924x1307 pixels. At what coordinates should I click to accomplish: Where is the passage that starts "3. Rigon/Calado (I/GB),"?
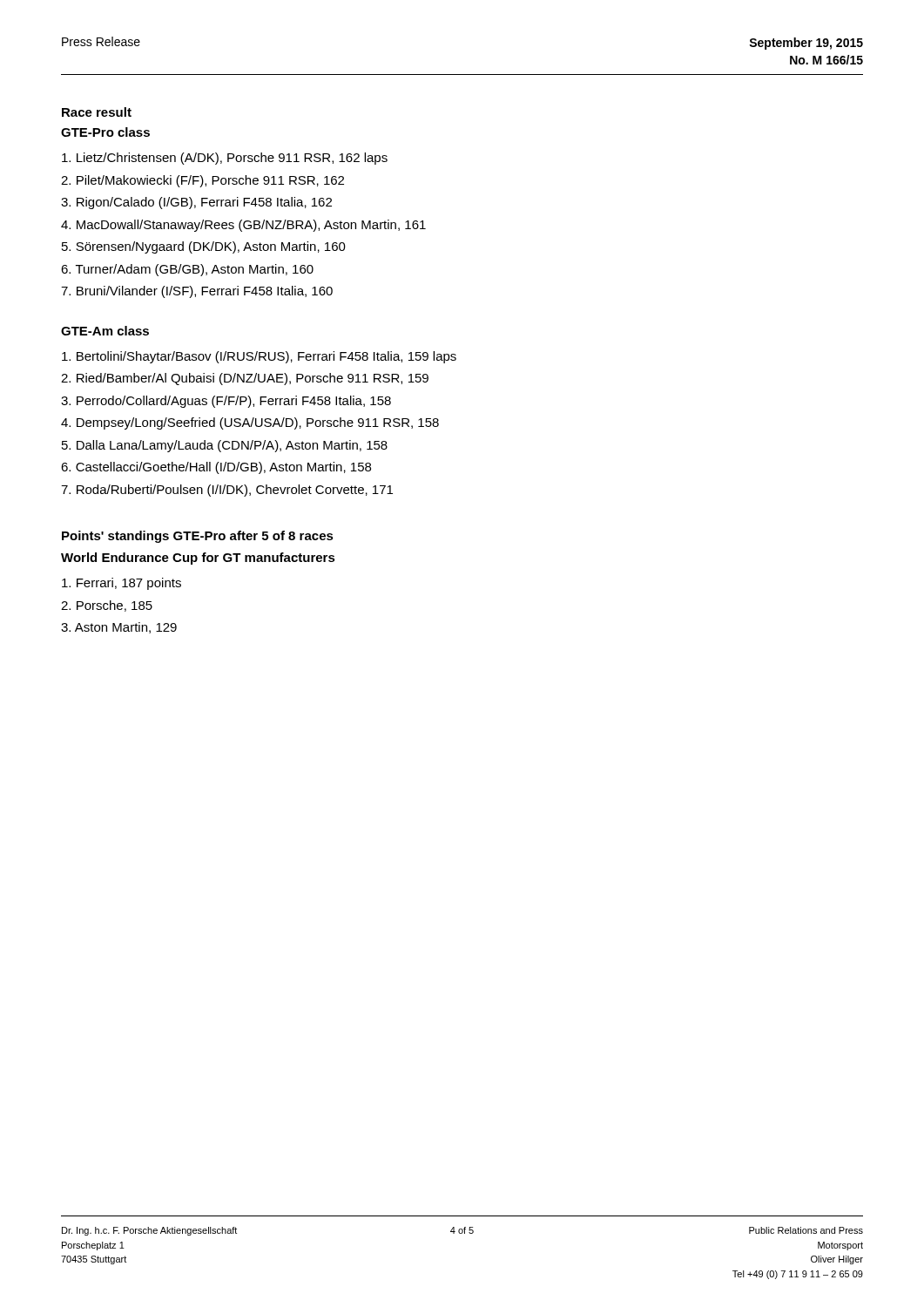[x=197, y=202]
